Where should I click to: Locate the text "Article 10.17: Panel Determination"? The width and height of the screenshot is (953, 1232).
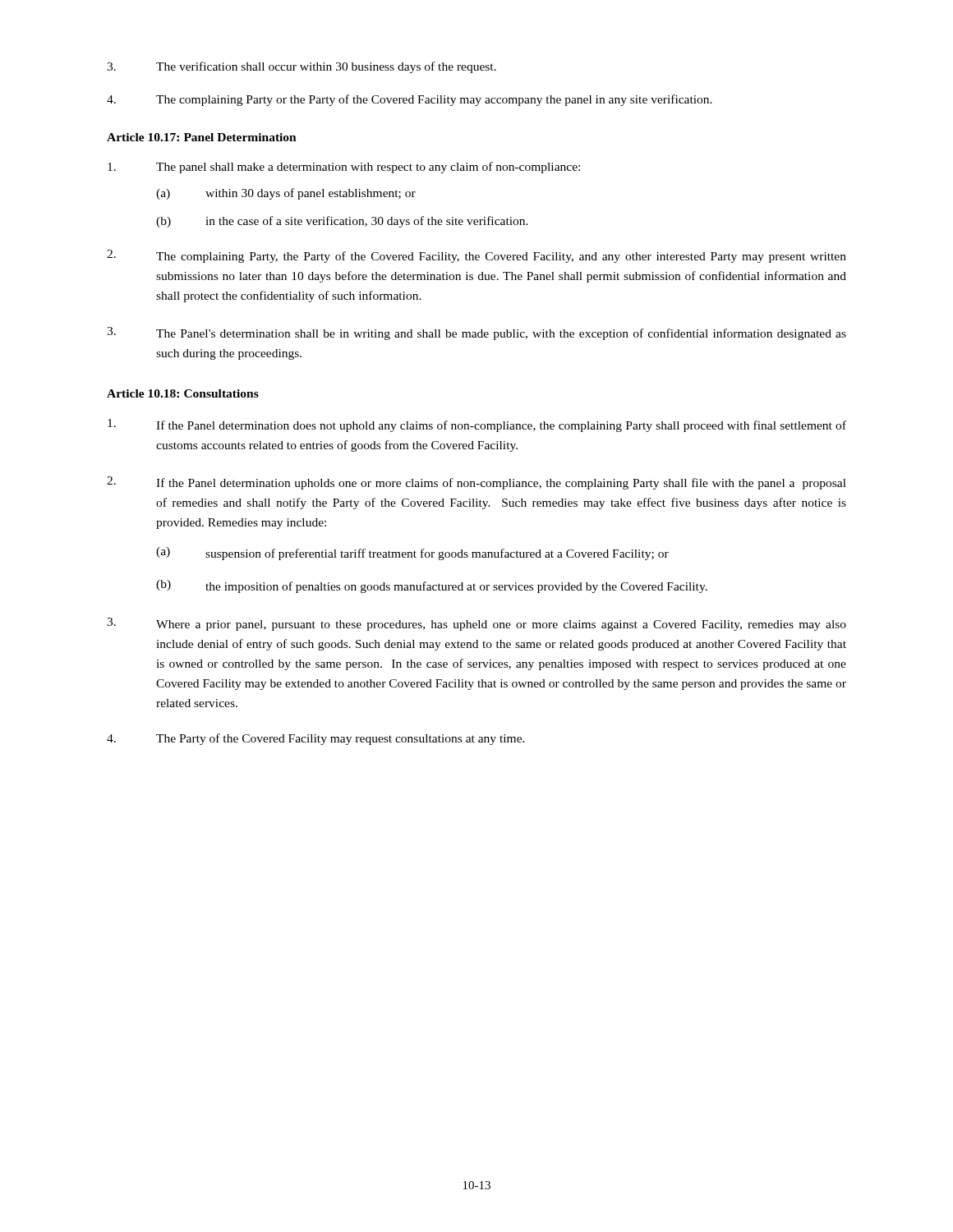coord(202,137)
